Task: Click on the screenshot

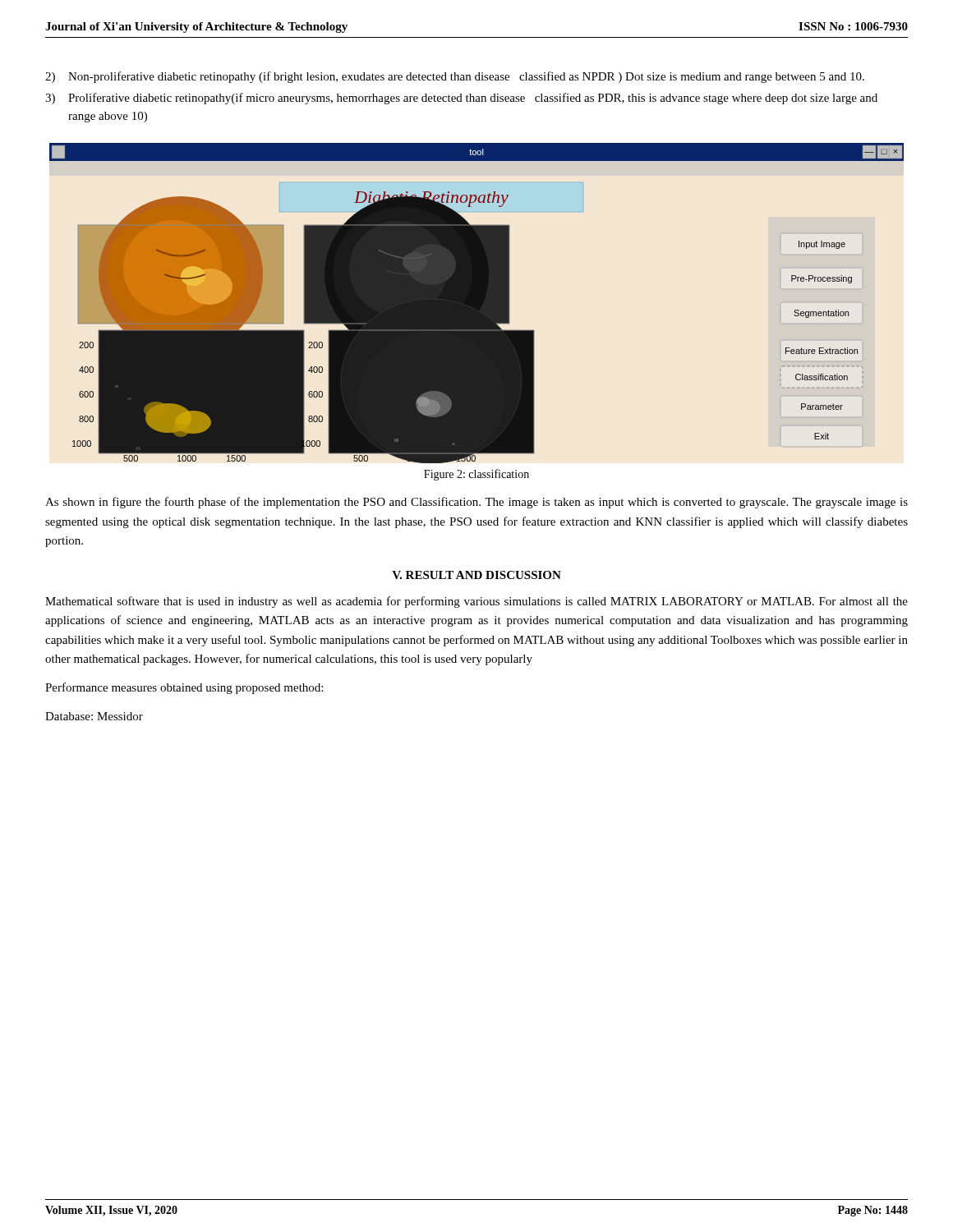Action: [x=476, y=303]
